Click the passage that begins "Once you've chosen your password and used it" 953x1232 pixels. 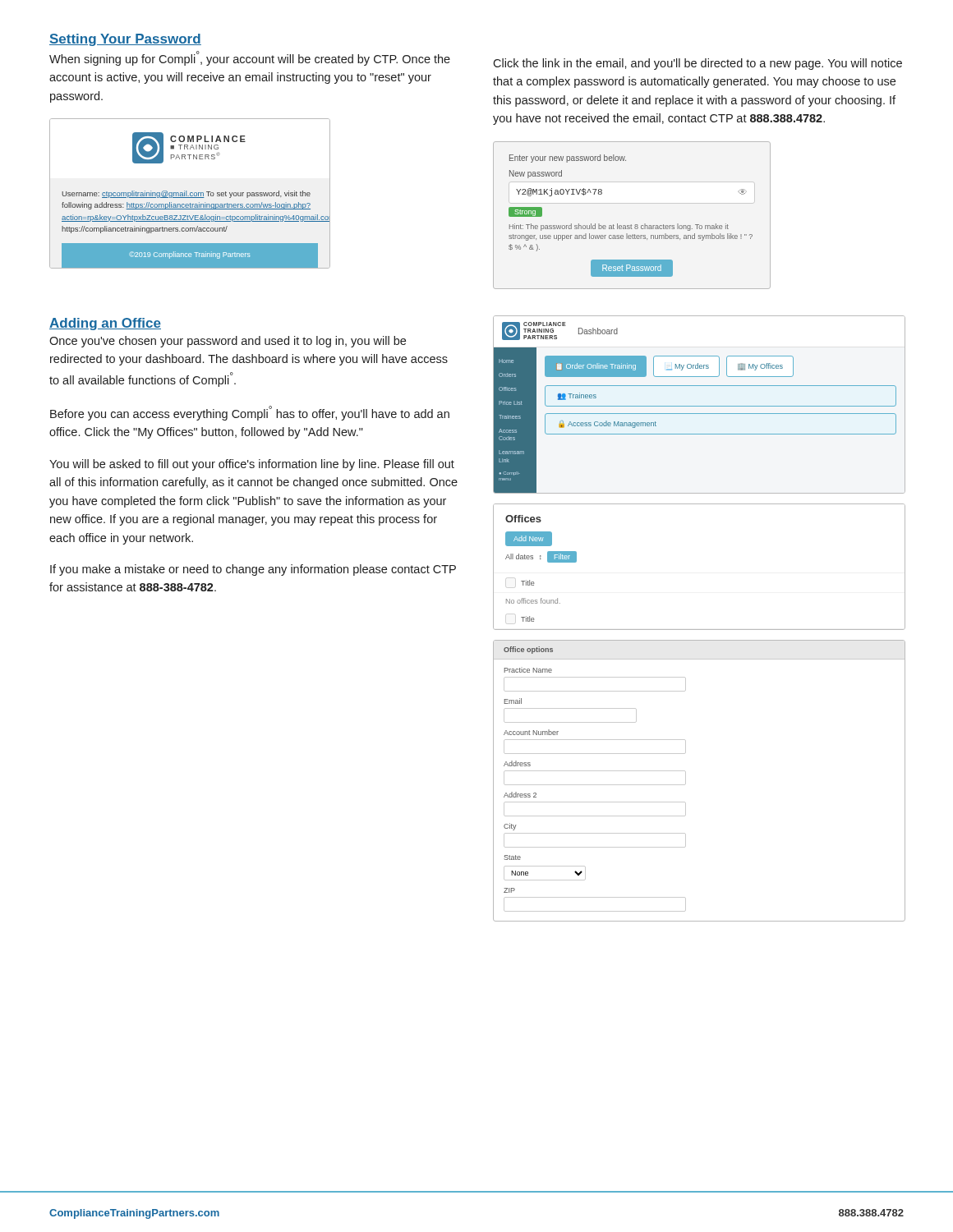(x=255, y=360)
